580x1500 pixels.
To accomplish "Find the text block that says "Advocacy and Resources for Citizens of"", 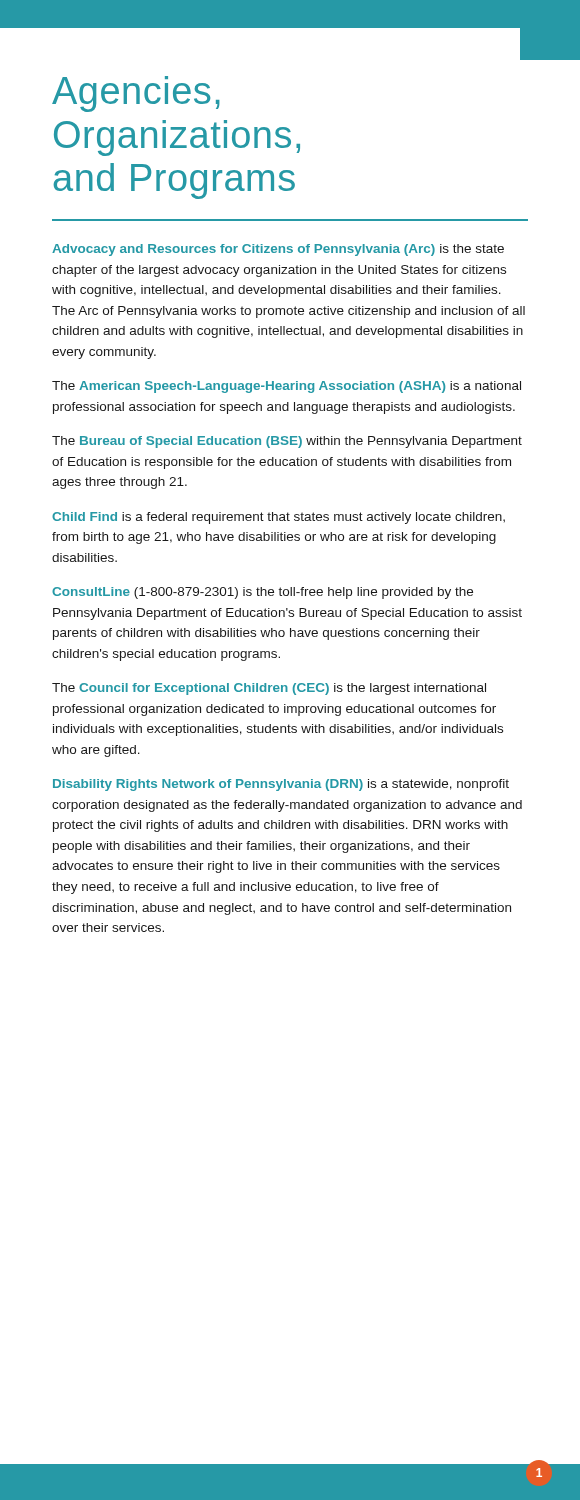I will (289, 300).
